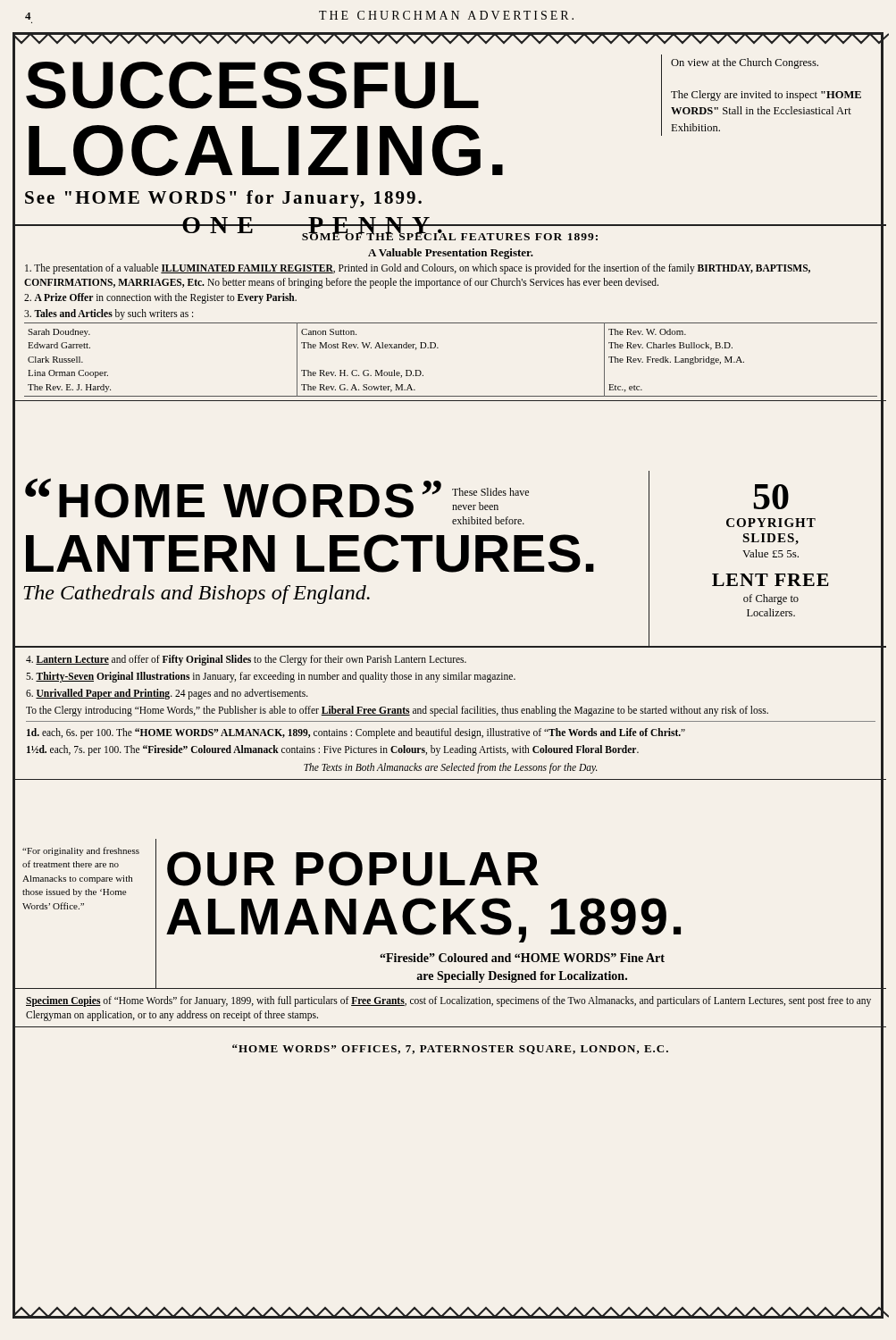
Task: Click on the text block starting "5. Thirty-Seven Original"
Action: (x=271, y=676)
